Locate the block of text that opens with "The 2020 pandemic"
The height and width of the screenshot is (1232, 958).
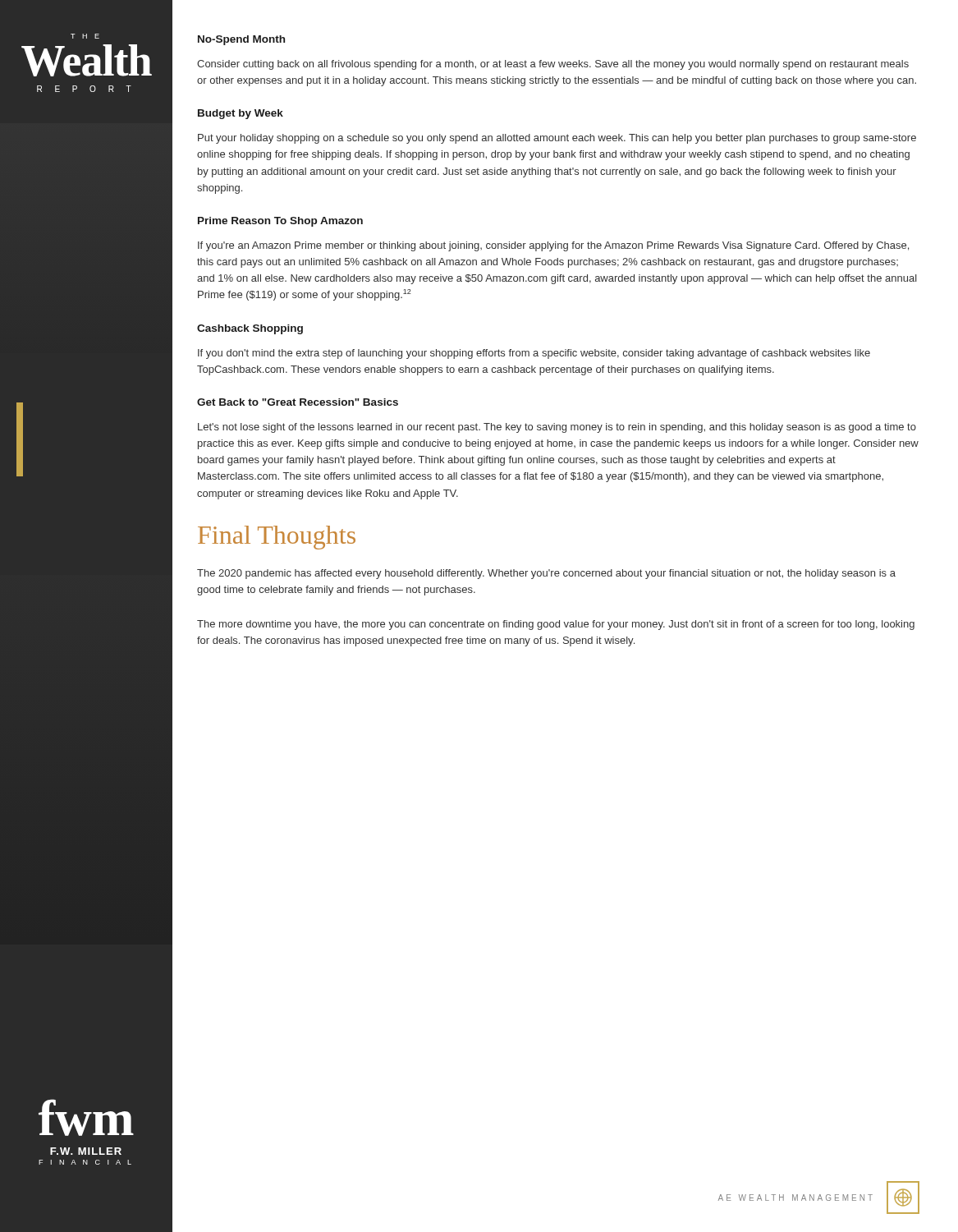click(558, 581)
